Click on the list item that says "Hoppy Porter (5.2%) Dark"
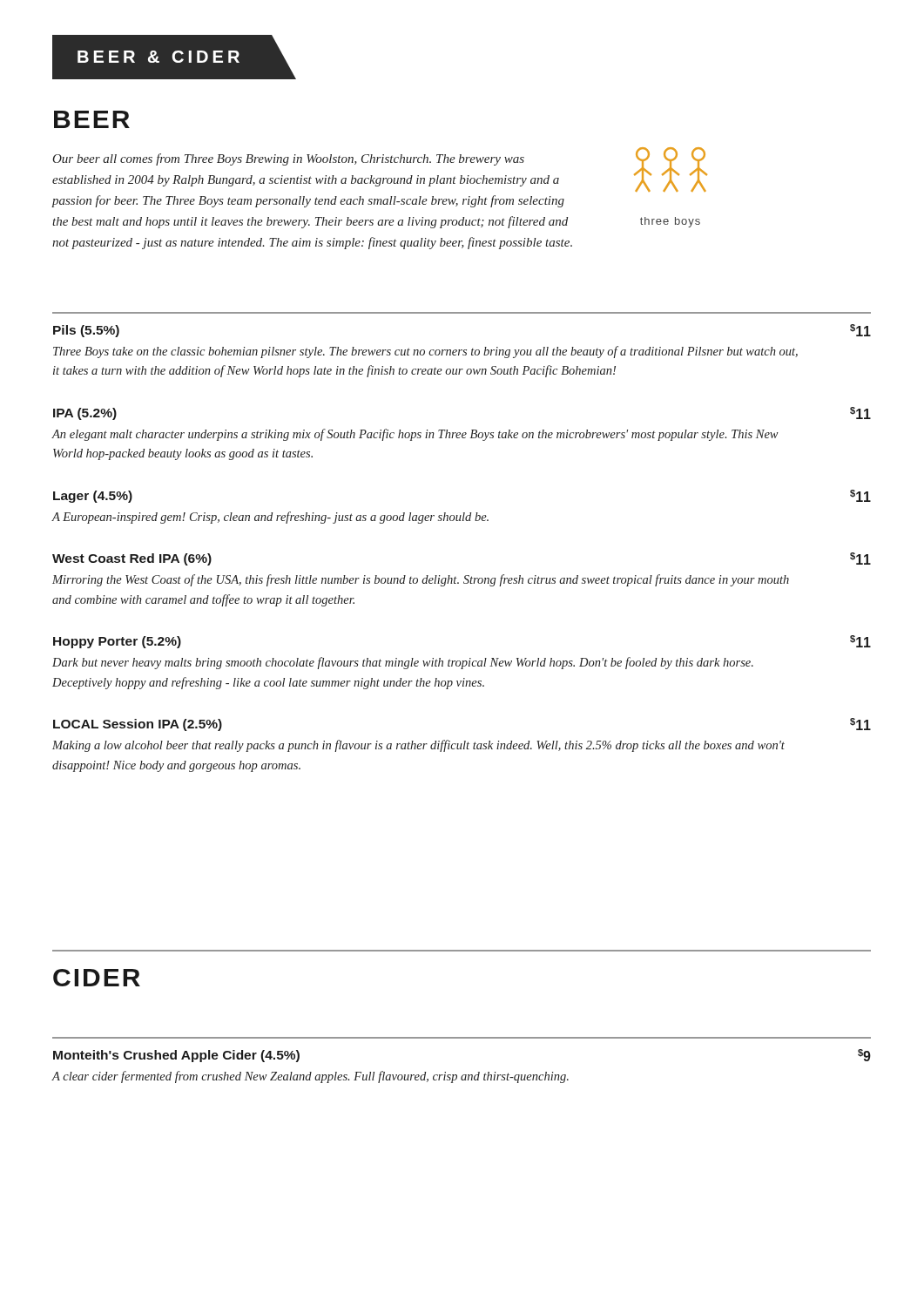The width and height of the screenshot is (924, 1307). [462, 663]
